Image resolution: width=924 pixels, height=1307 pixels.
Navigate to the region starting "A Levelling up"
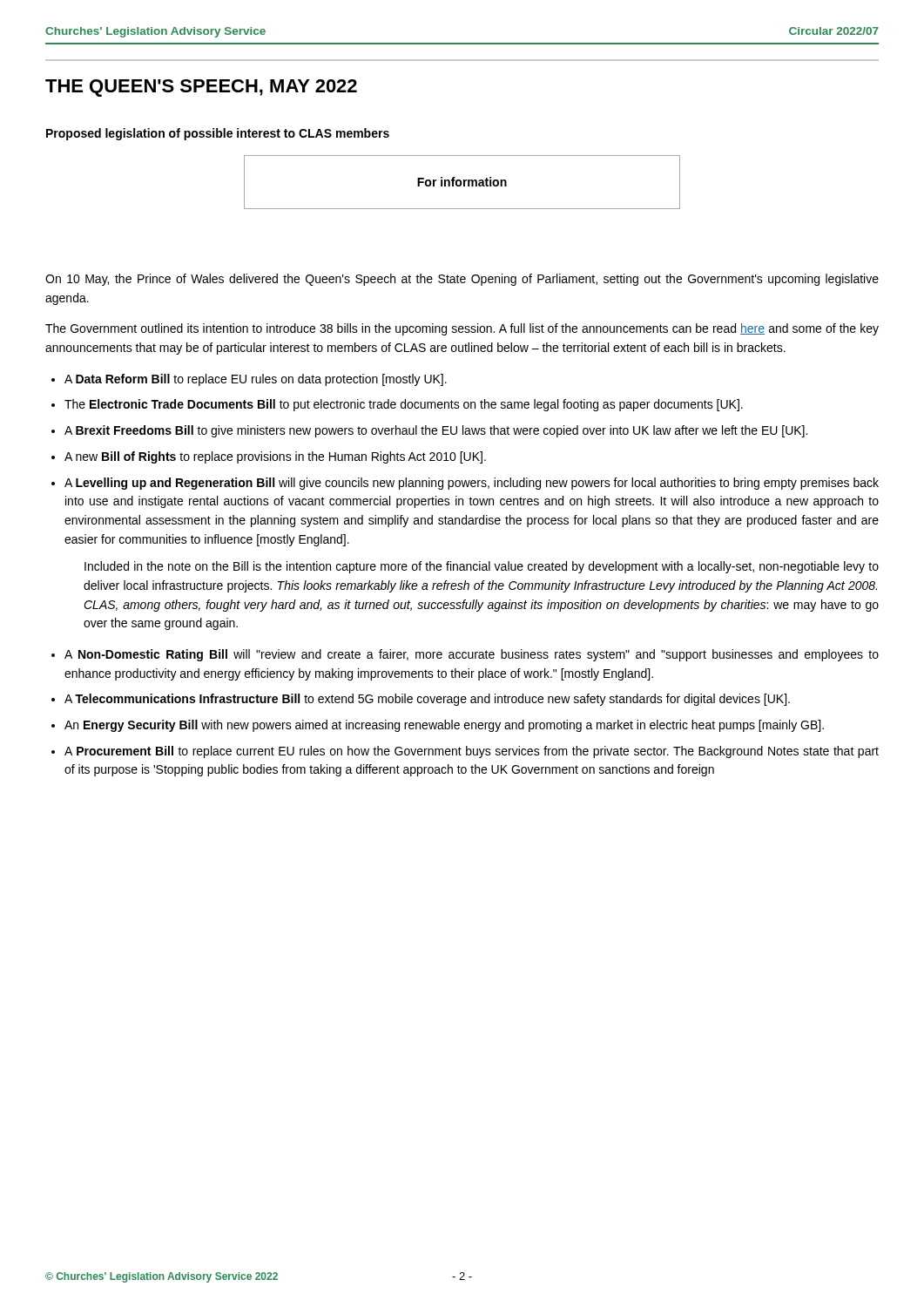[472, 554]
